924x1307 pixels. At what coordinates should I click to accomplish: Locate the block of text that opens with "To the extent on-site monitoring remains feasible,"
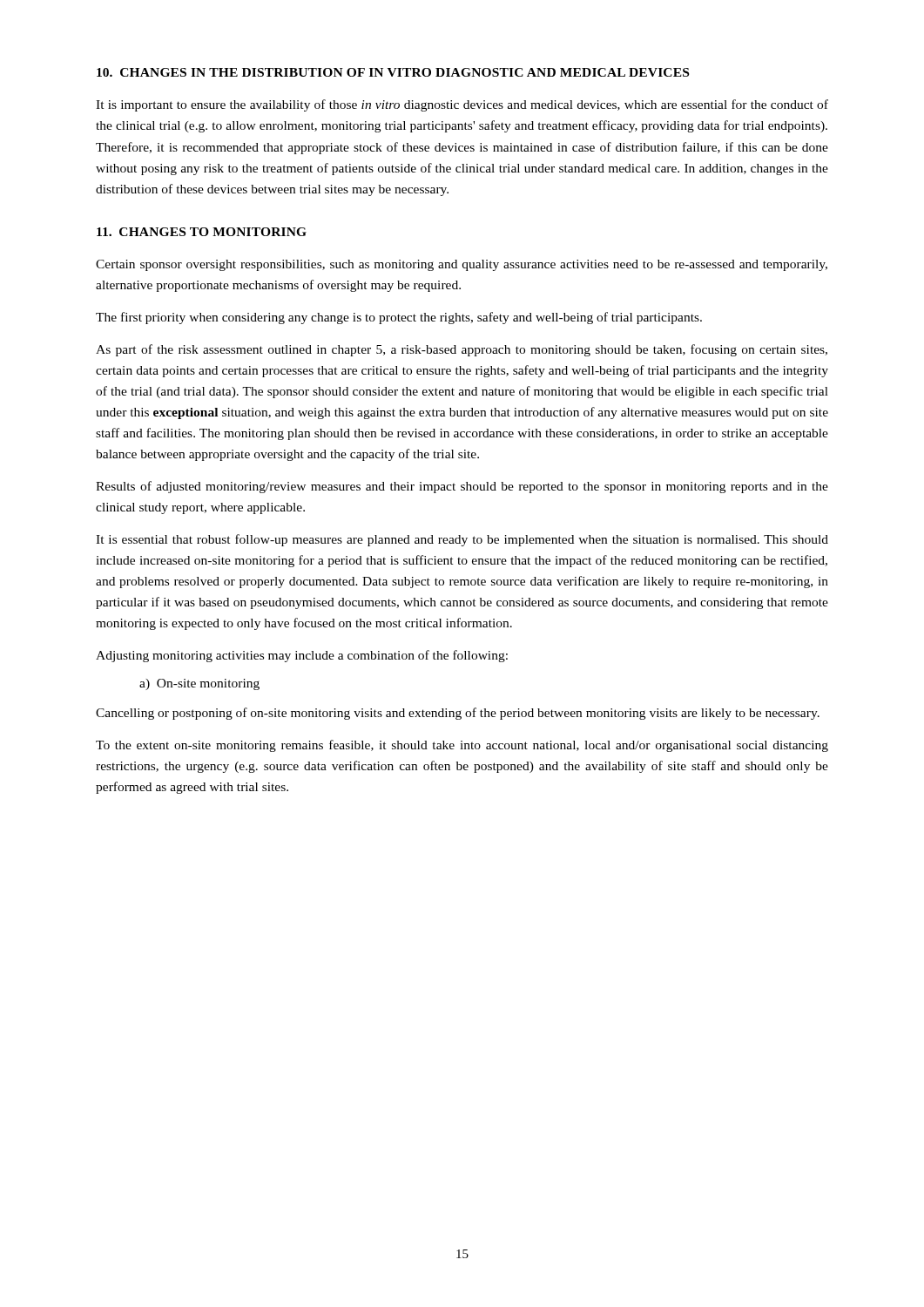462,766
